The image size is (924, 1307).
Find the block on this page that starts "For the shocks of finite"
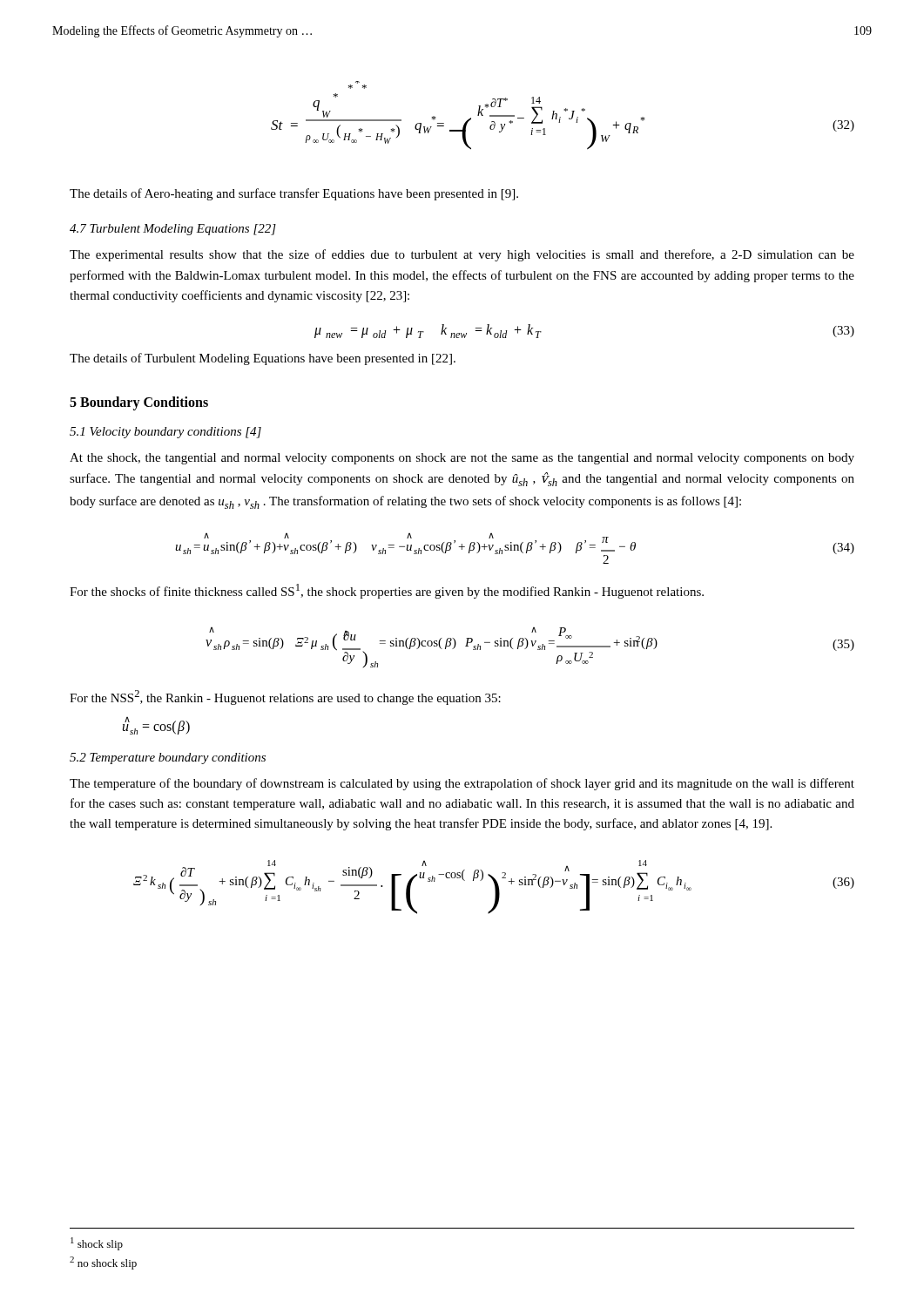[387, 590]
